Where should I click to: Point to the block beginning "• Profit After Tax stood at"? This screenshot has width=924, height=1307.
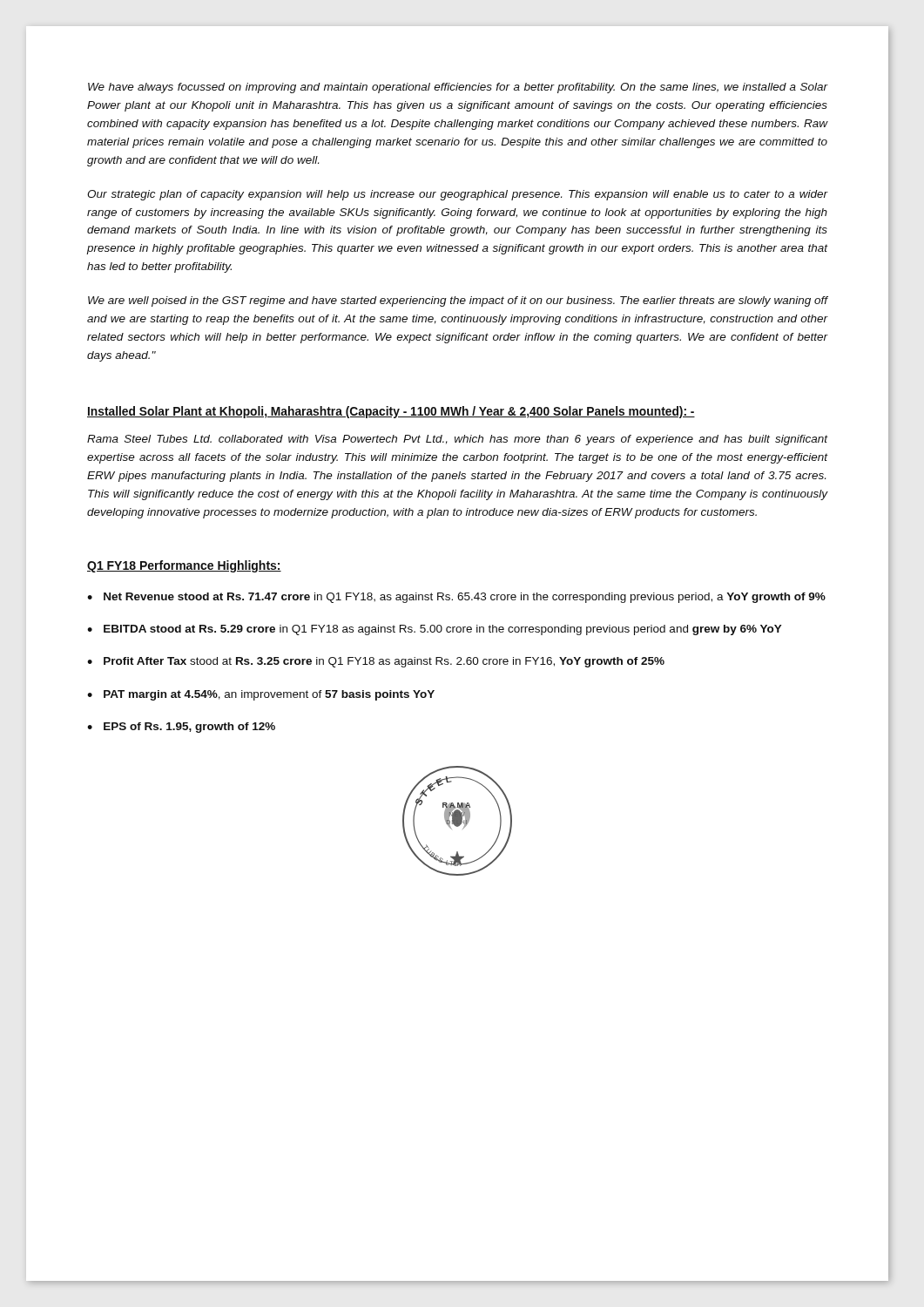click(x=457, y=663)
